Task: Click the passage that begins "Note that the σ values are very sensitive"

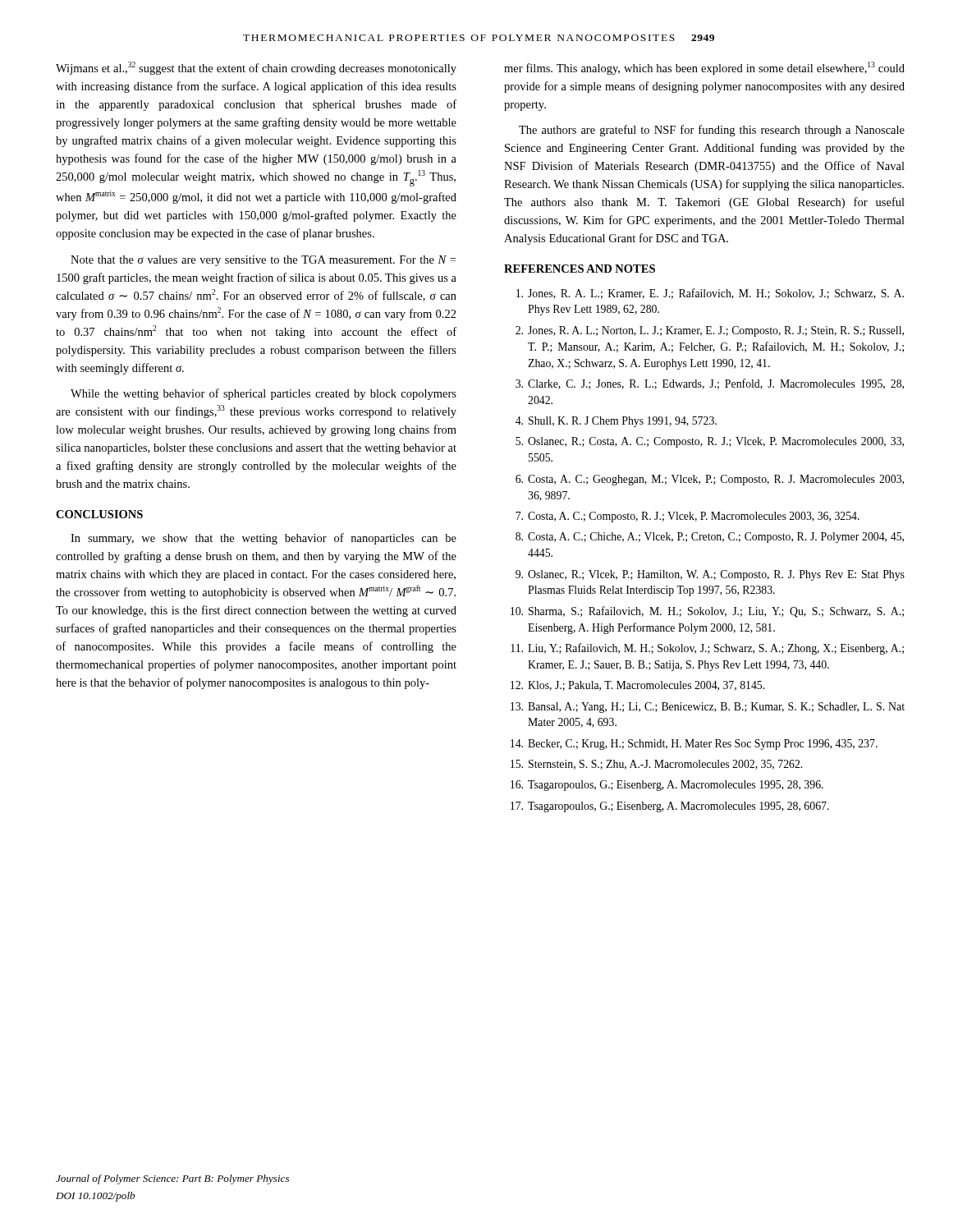Action: 256,313
